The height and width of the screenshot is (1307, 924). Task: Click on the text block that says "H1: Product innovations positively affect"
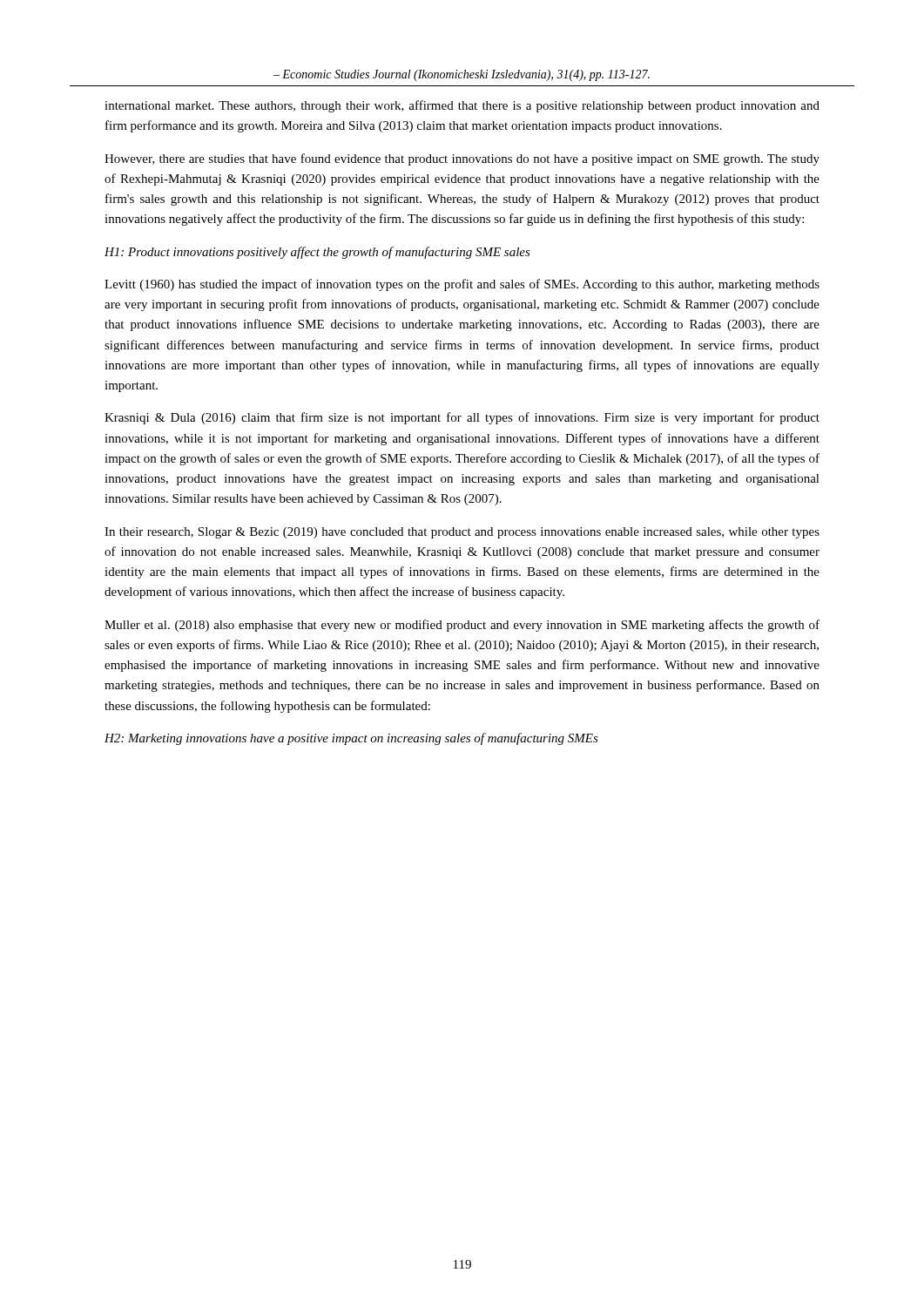[x=317, y=251]
